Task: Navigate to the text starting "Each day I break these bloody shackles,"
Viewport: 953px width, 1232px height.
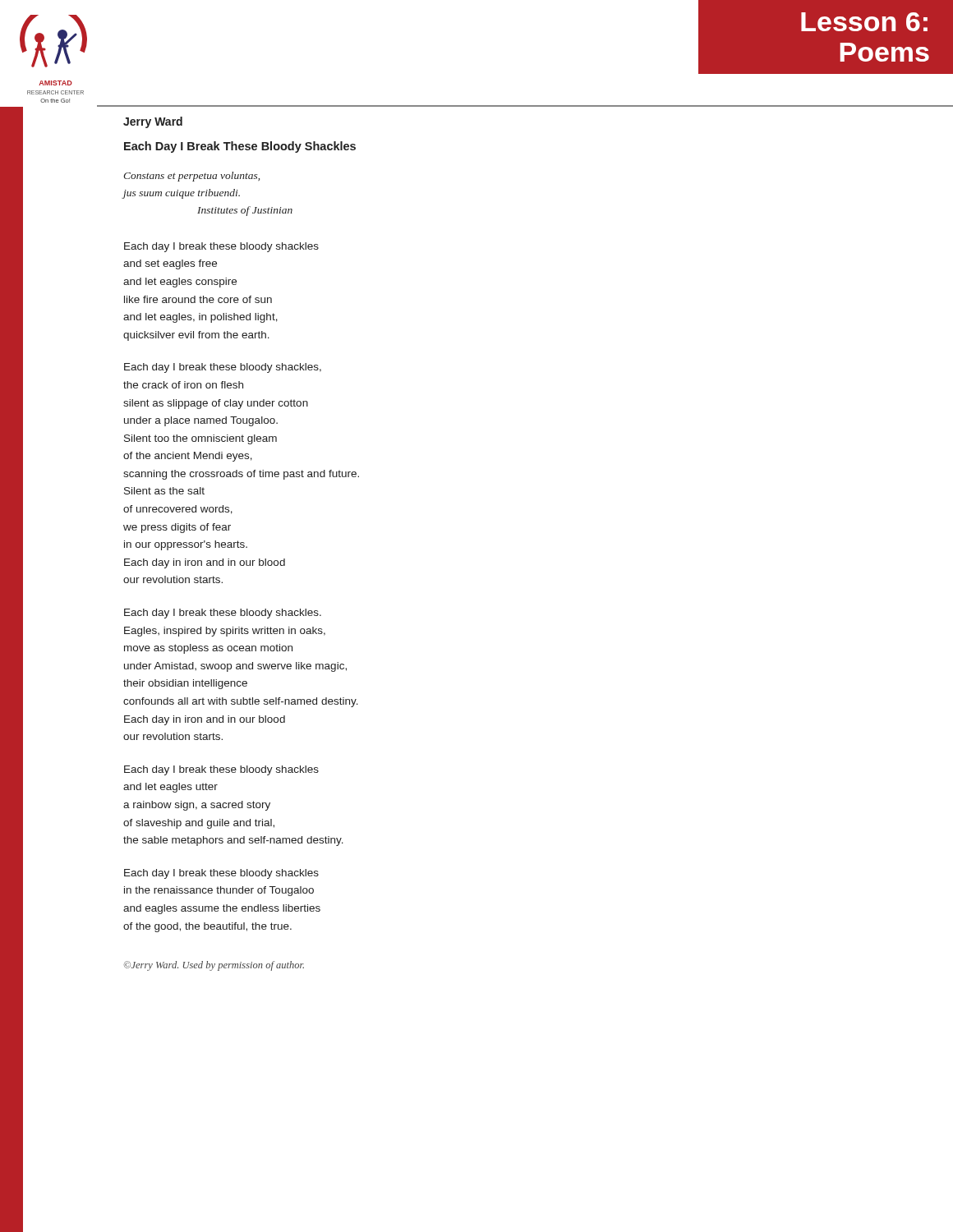Action: click(242, 473)
